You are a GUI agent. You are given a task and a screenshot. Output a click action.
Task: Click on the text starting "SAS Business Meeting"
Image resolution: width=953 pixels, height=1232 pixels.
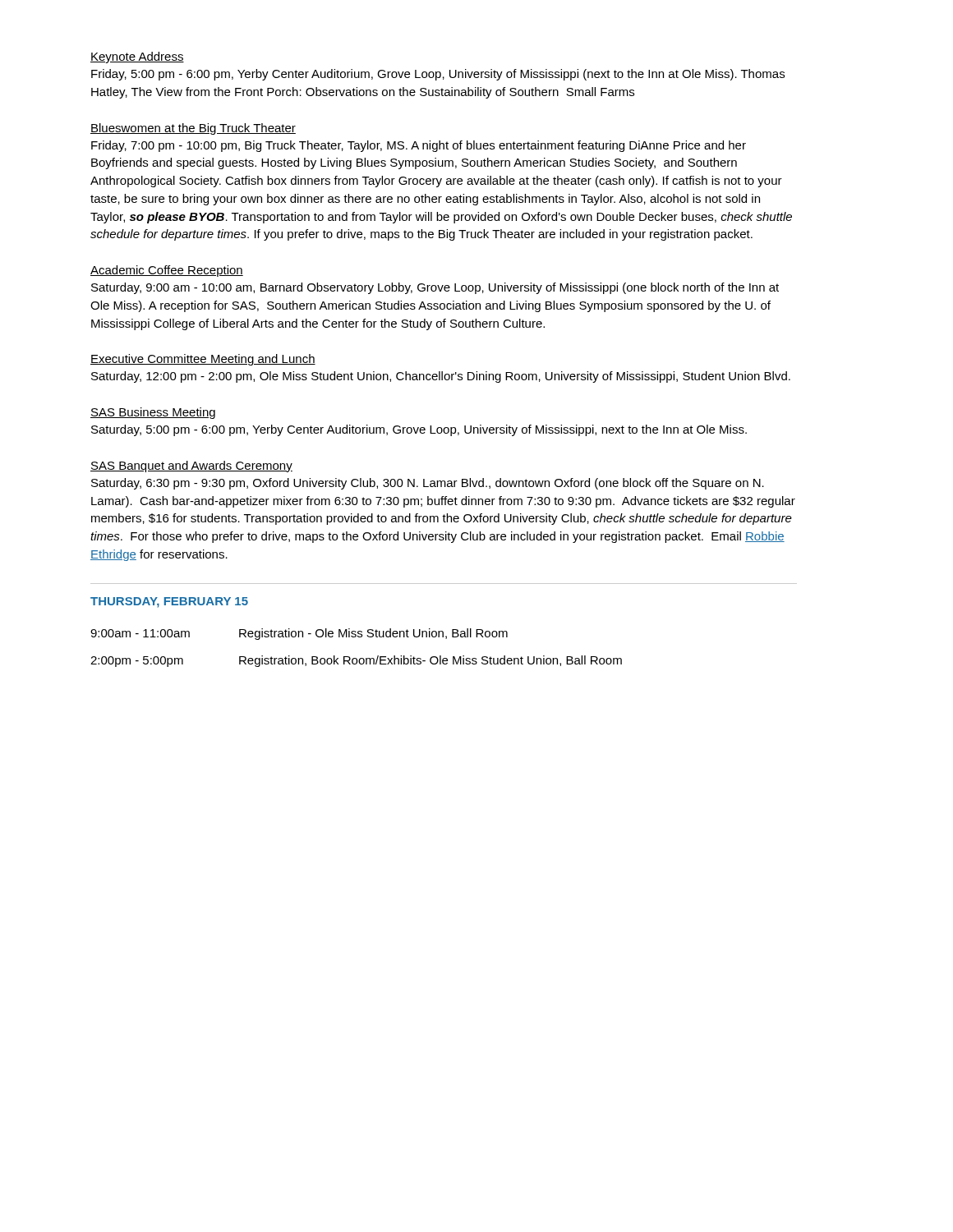click(x=153, y=412)
